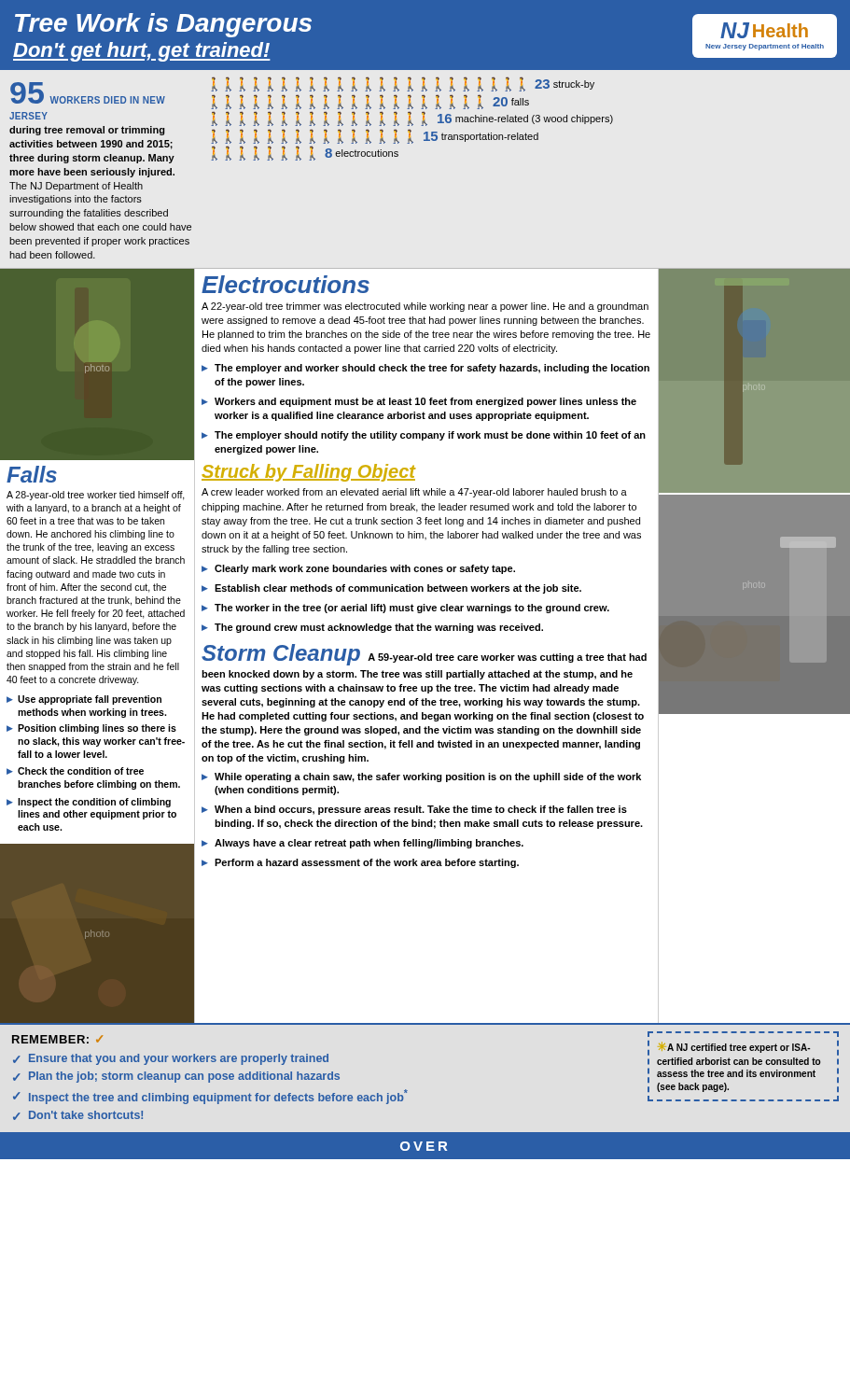
Task: Point to the text block starting "✓Ensure that you and your workers"
Action: click(170, 1059)
